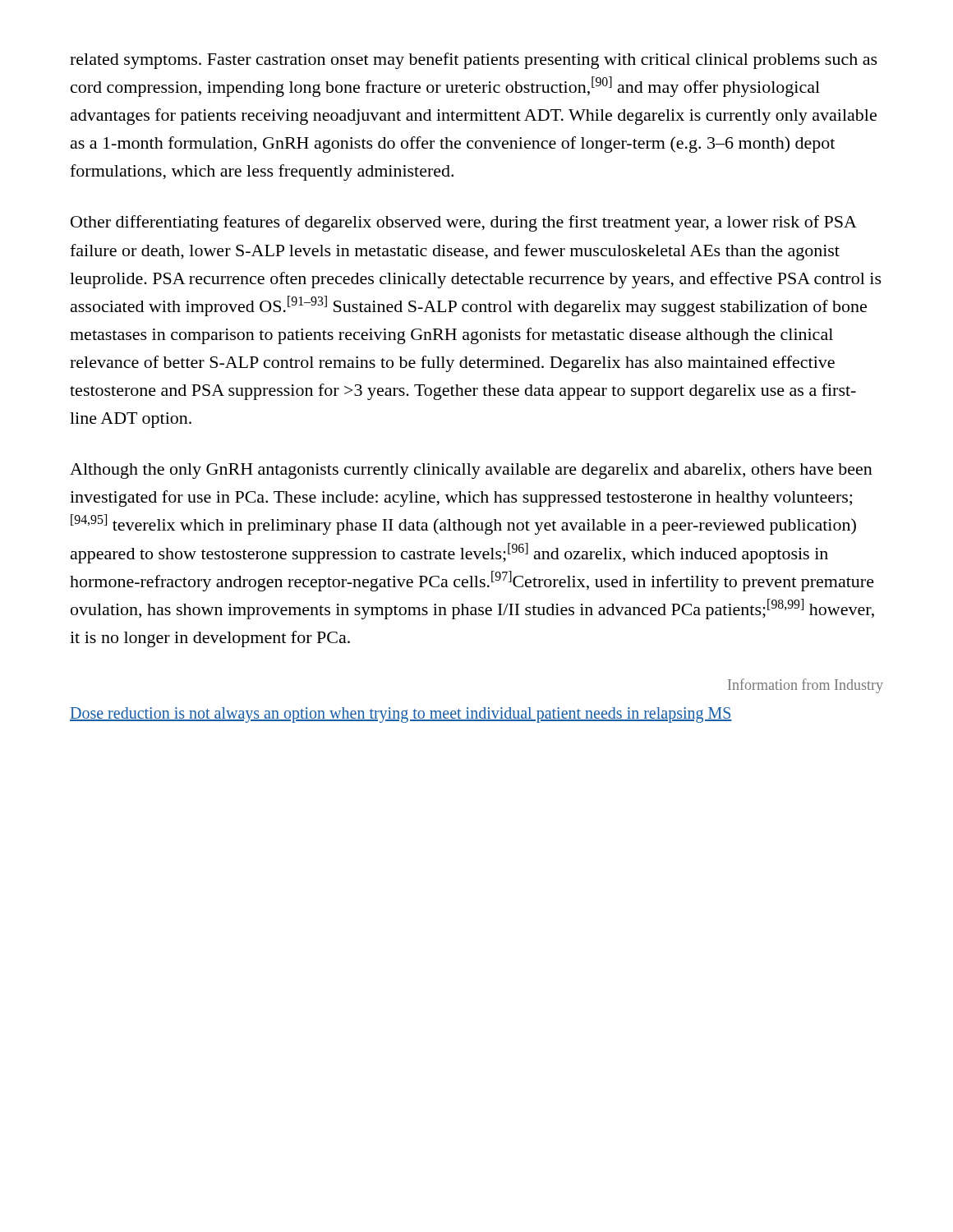Navigate to the text block starting "Information from Industry Dose reduction"
The width and height of the screenshot is (953, 1232).
476,700
